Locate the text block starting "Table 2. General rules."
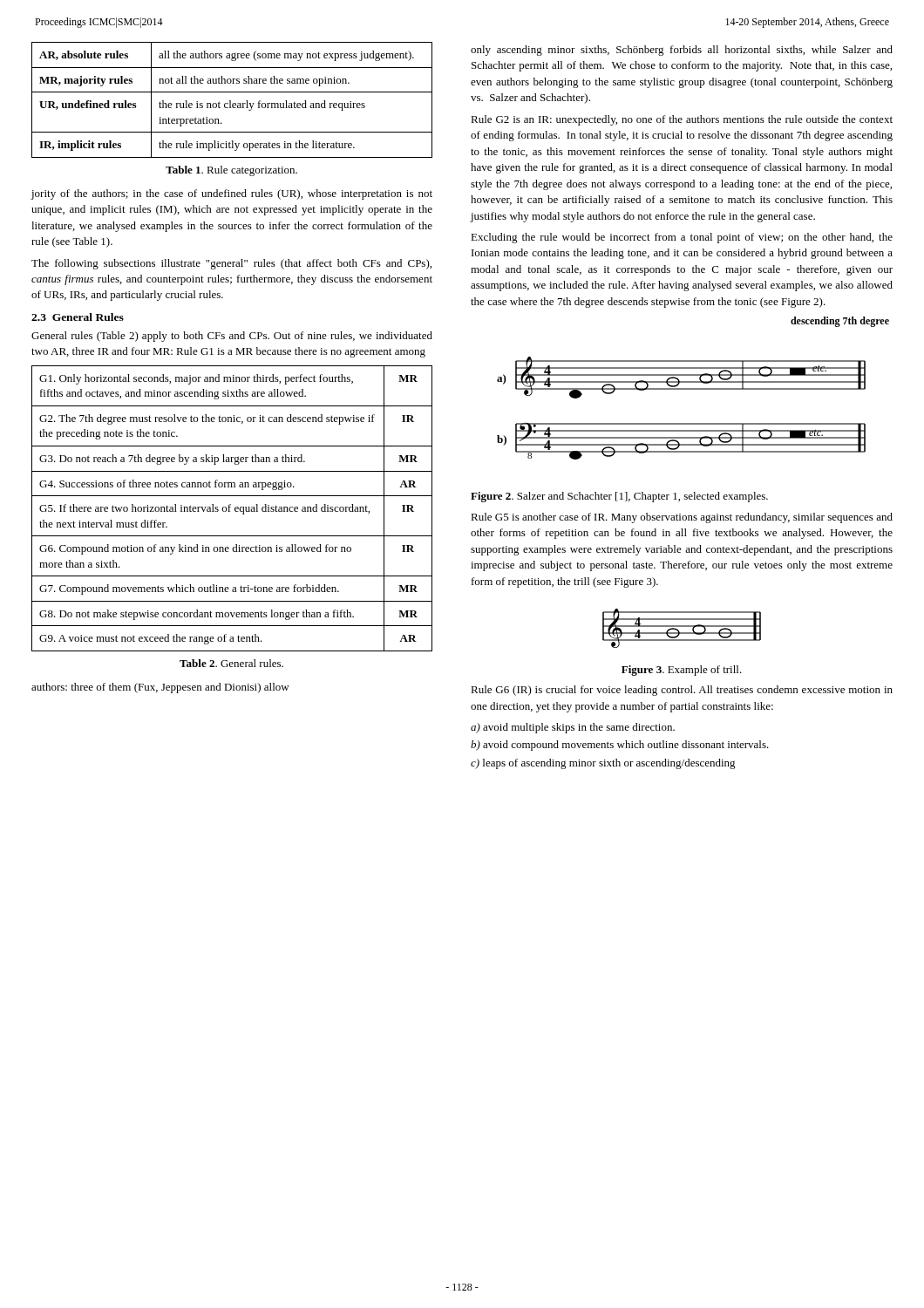Image resolution: width=924 pixels, height=1308 pixels. [x=232, y=663]
